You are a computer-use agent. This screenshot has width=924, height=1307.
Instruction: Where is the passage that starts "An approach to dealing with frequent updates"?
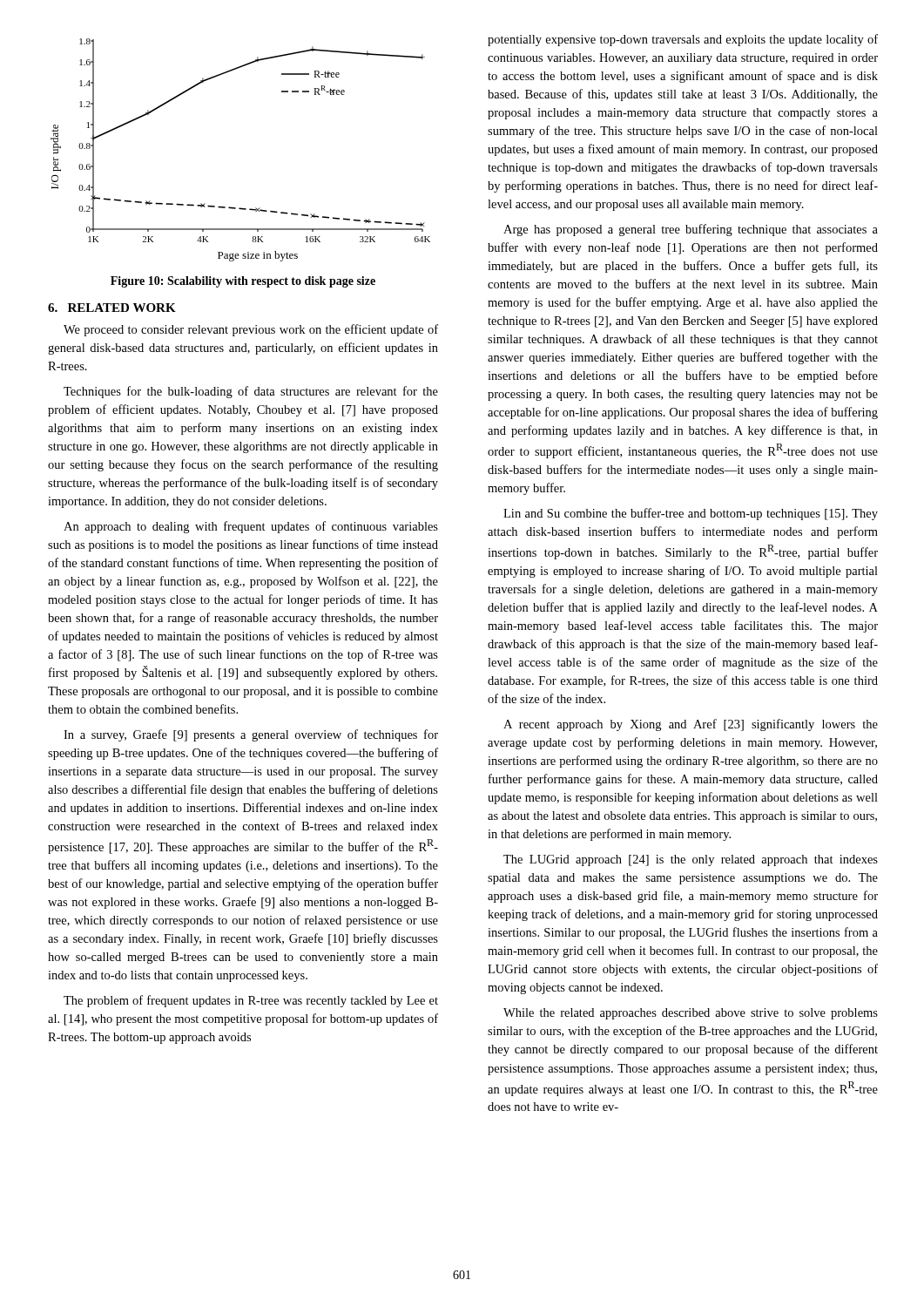(243, 618)
